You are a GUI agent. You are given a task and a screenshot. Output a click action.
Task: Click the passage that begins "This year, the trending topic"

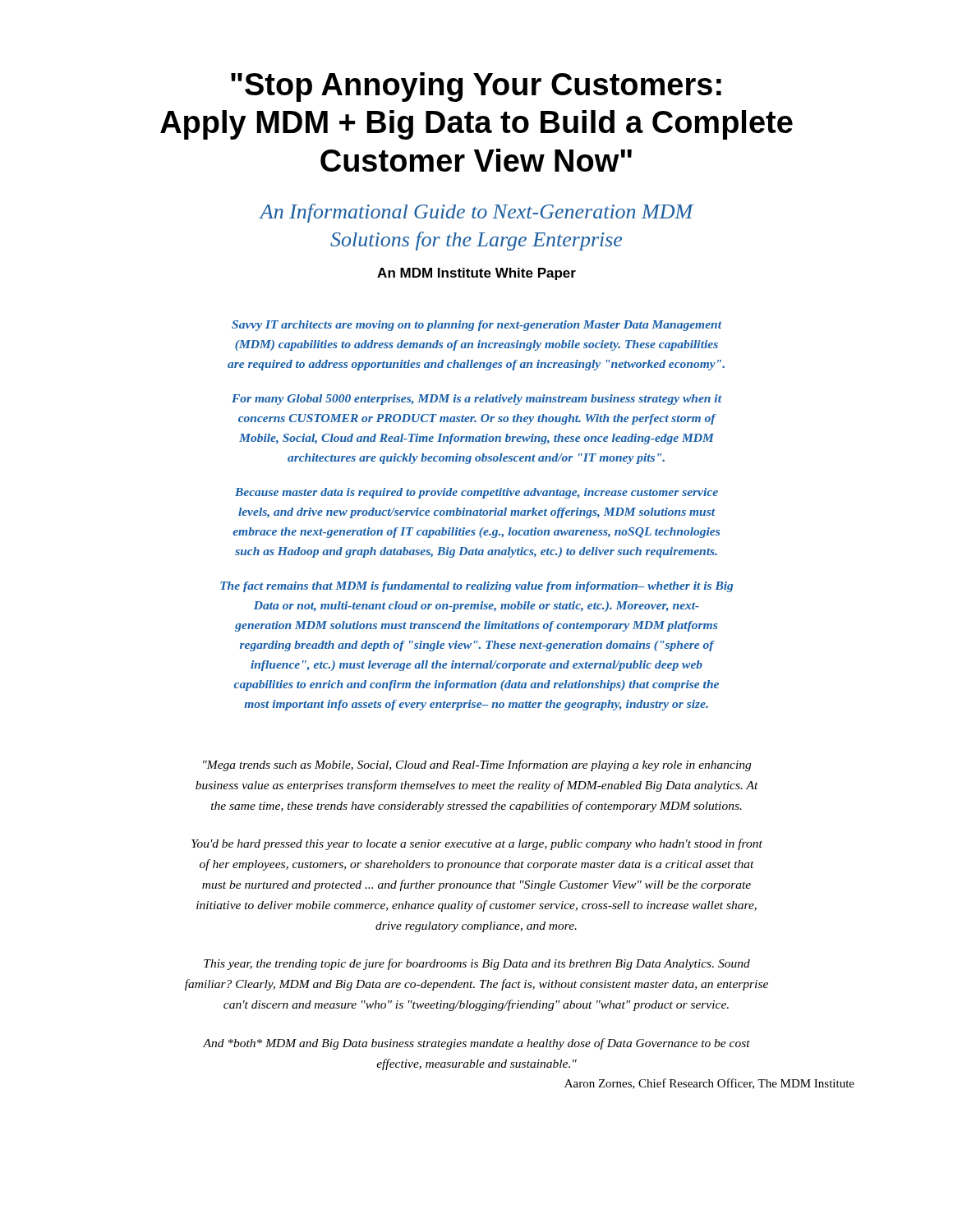tap(476, 984)
